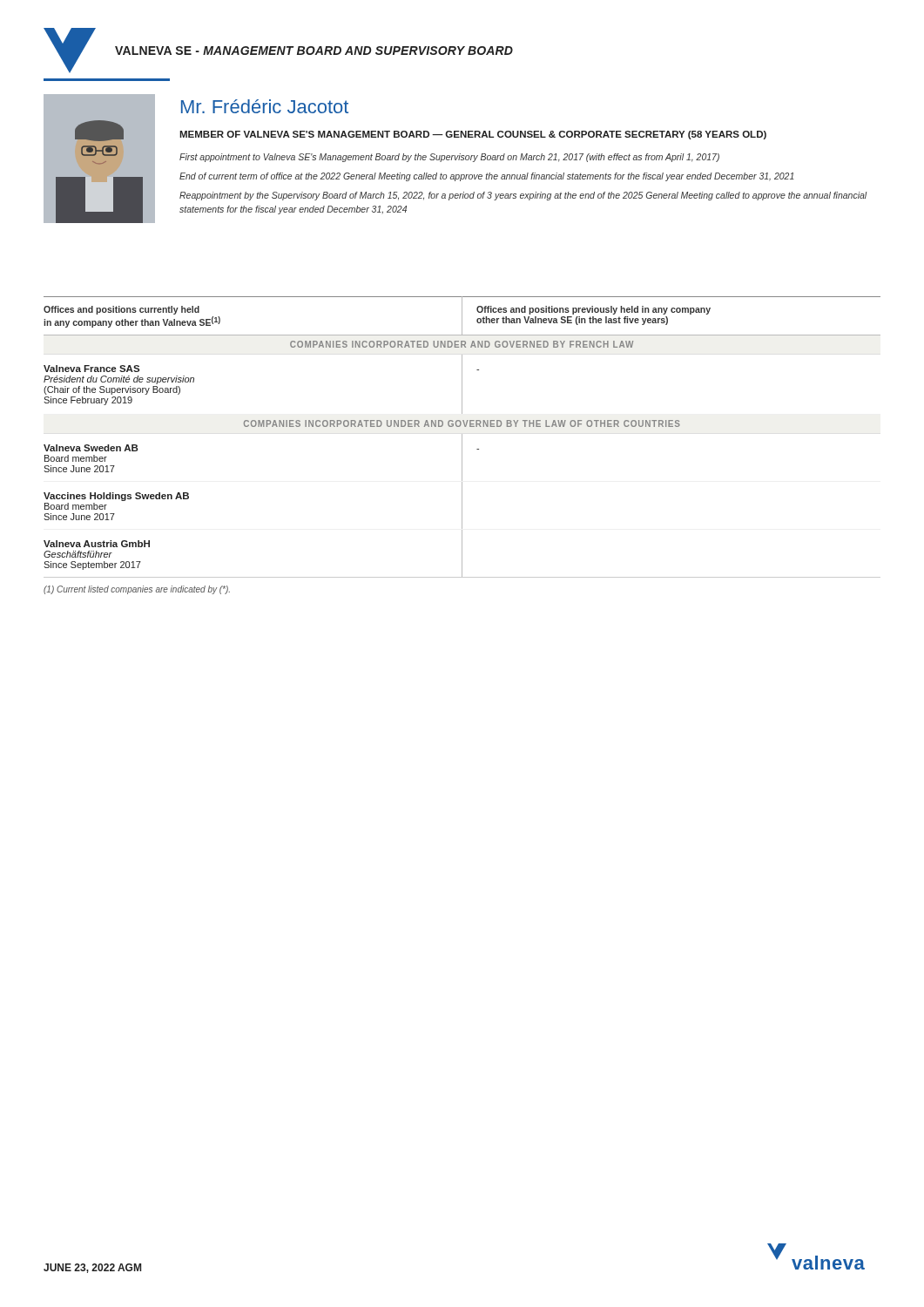The image size is (924, 1307).
Task: Point to the text starting "Reappointment by the Supervisory Board of"
Action: [523, 202]
